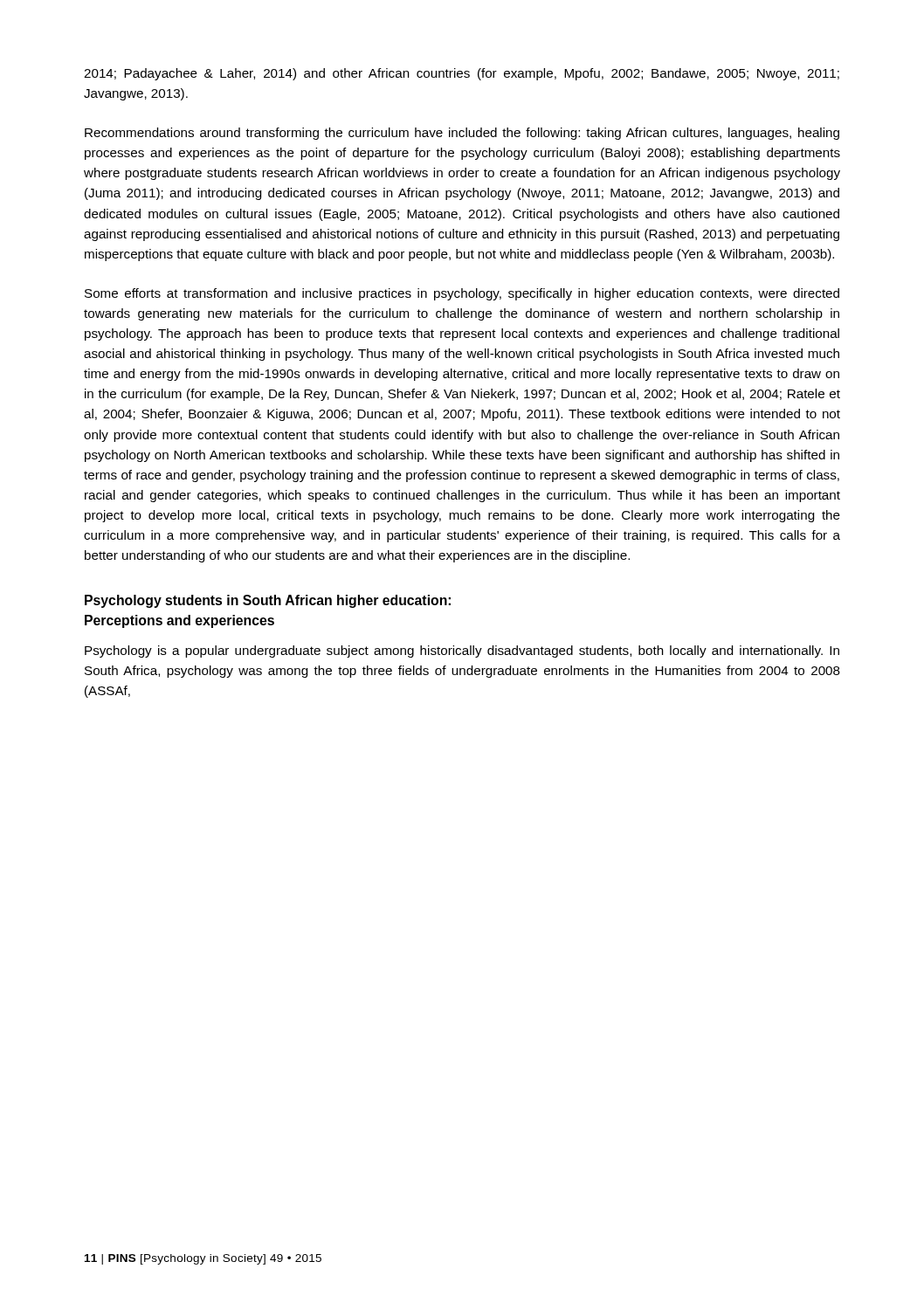Locate the text block that reads "Psychology is a popular undergraduate subject"

click(x=462, y=670)
